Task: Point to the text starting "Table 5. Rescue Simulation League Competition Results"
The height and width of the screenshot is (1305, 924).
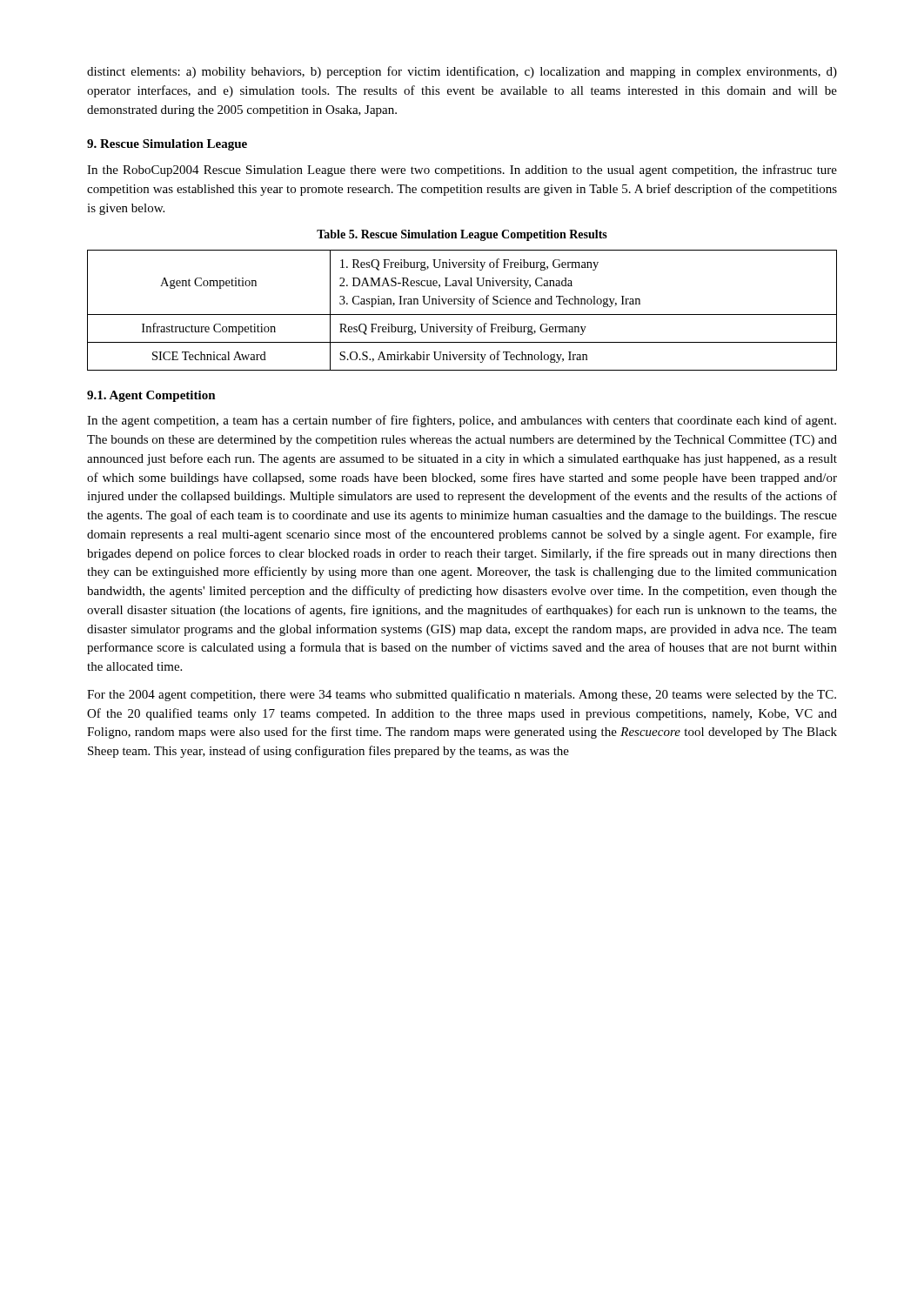Action: click(462, 235)
